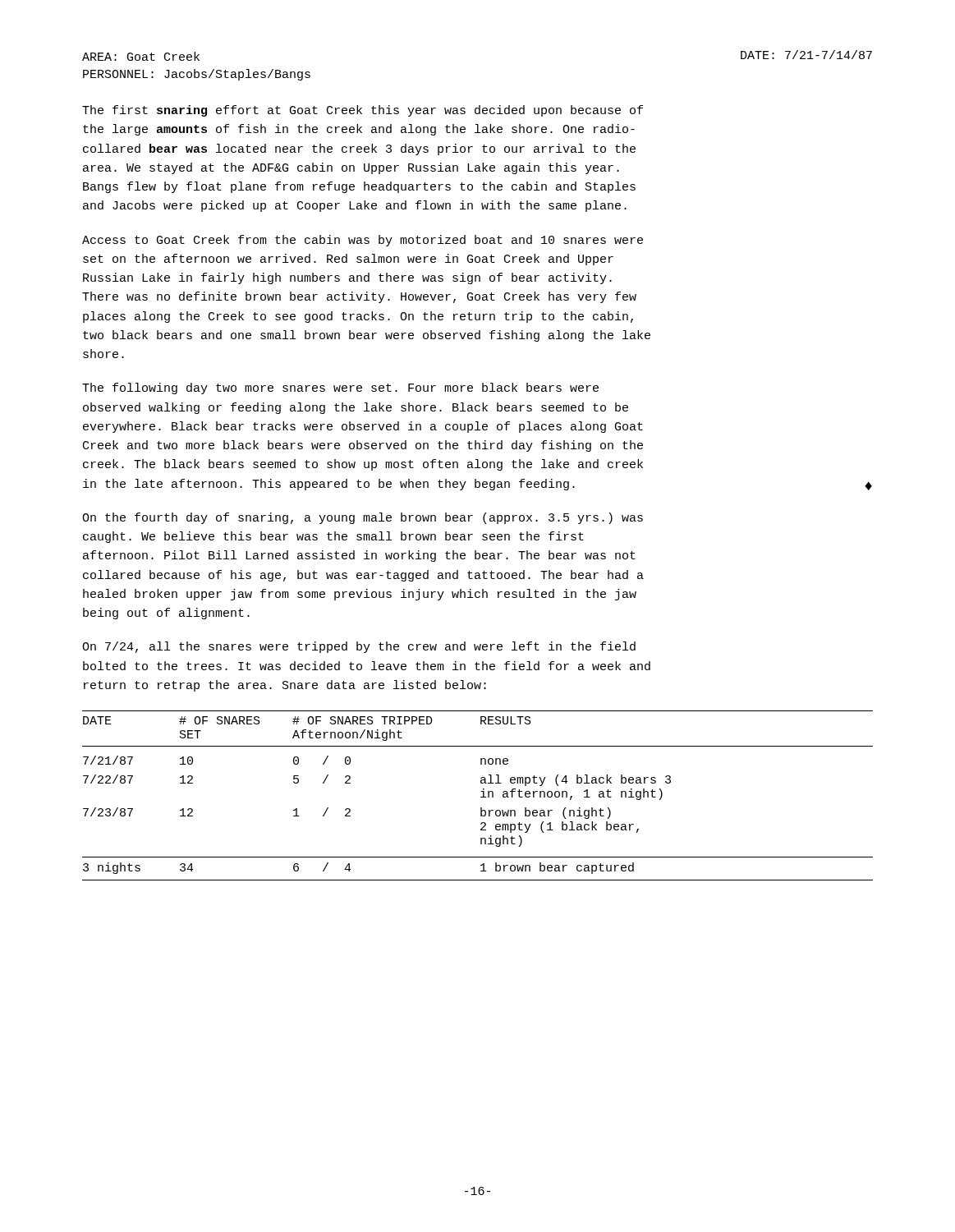955x1232 pixels.
Task: Navigate to the text starting "On the fourth day of snaring,"
Action: coord(363,566)
